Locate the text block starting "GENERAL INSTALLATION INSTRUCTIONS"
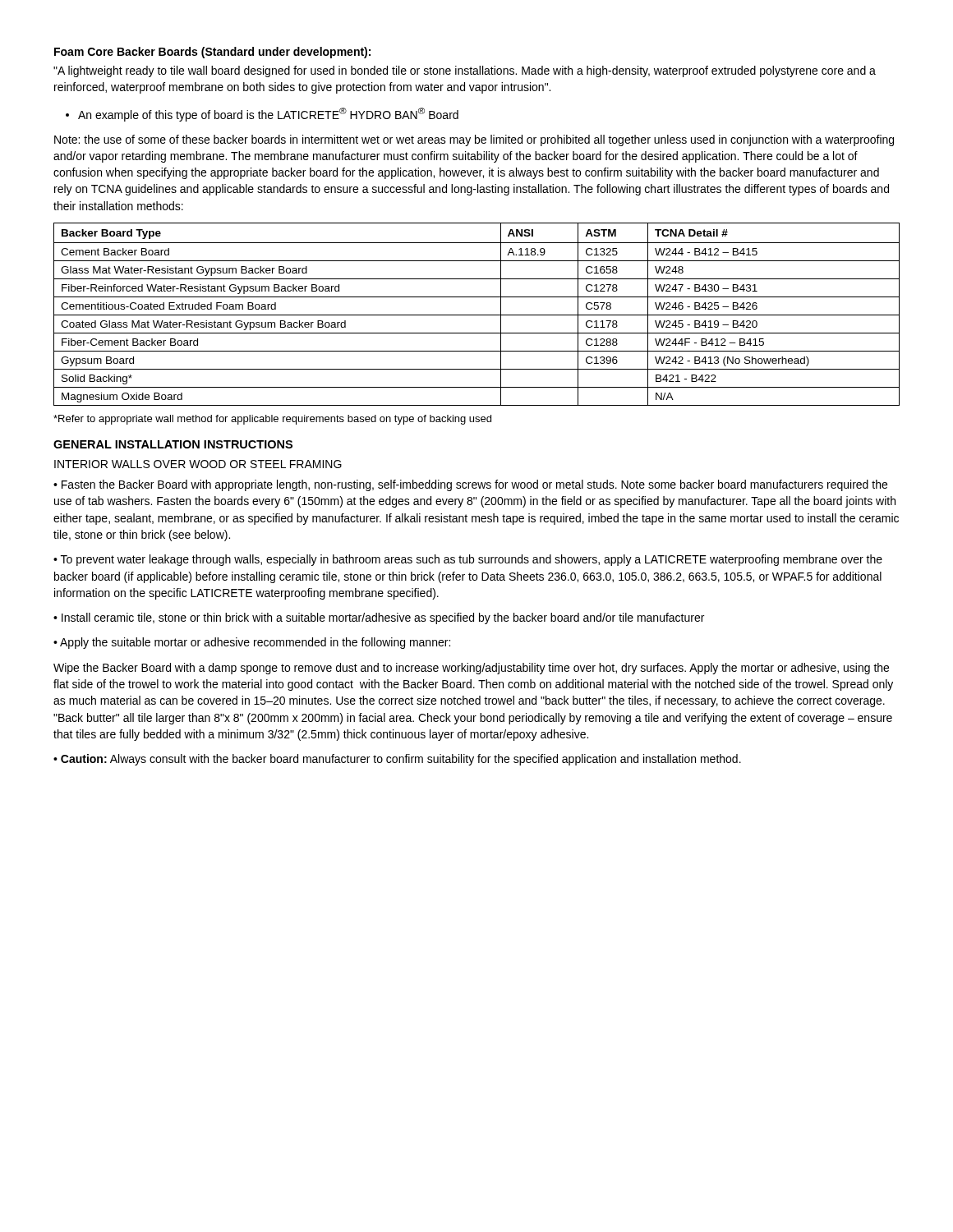 pyautogui.click(x=173, y=444)
